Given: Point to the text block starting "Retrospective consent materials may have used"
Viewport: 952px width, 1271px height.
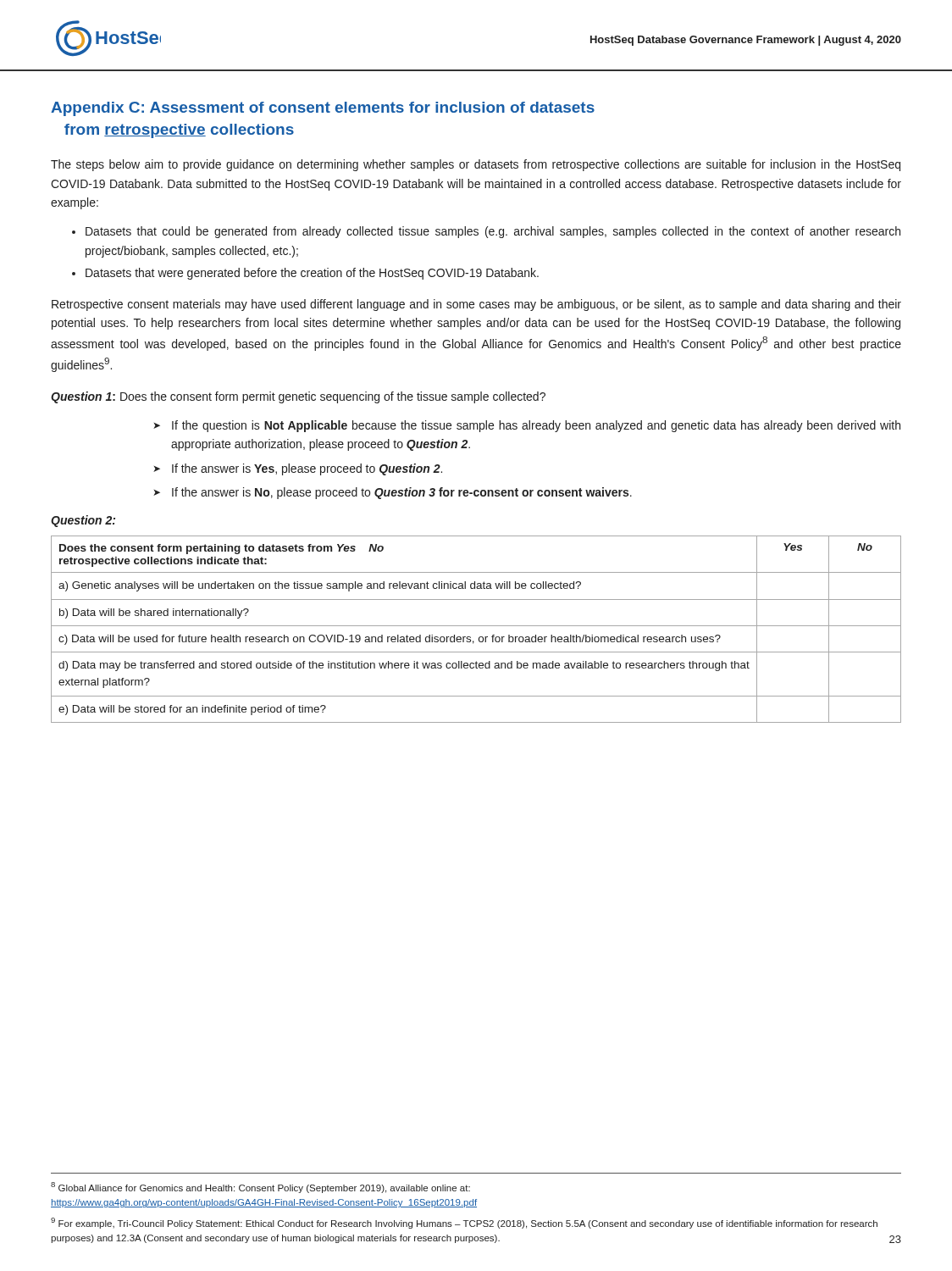Looking at the screenshot, I should pyautogui.click(x=476, y=335).
